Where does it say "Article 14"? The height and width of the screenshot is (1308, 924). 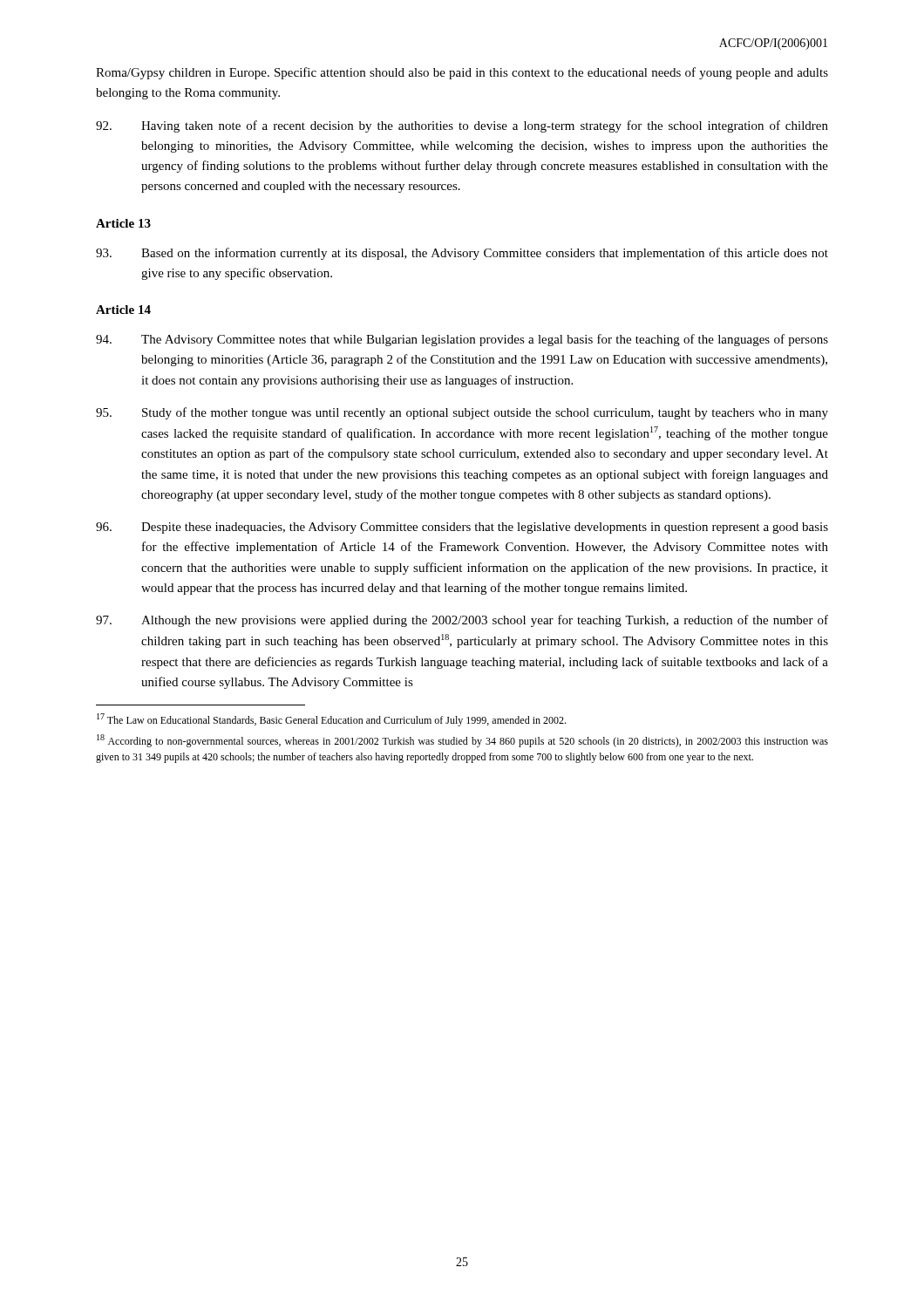click(x=123, y=310)
